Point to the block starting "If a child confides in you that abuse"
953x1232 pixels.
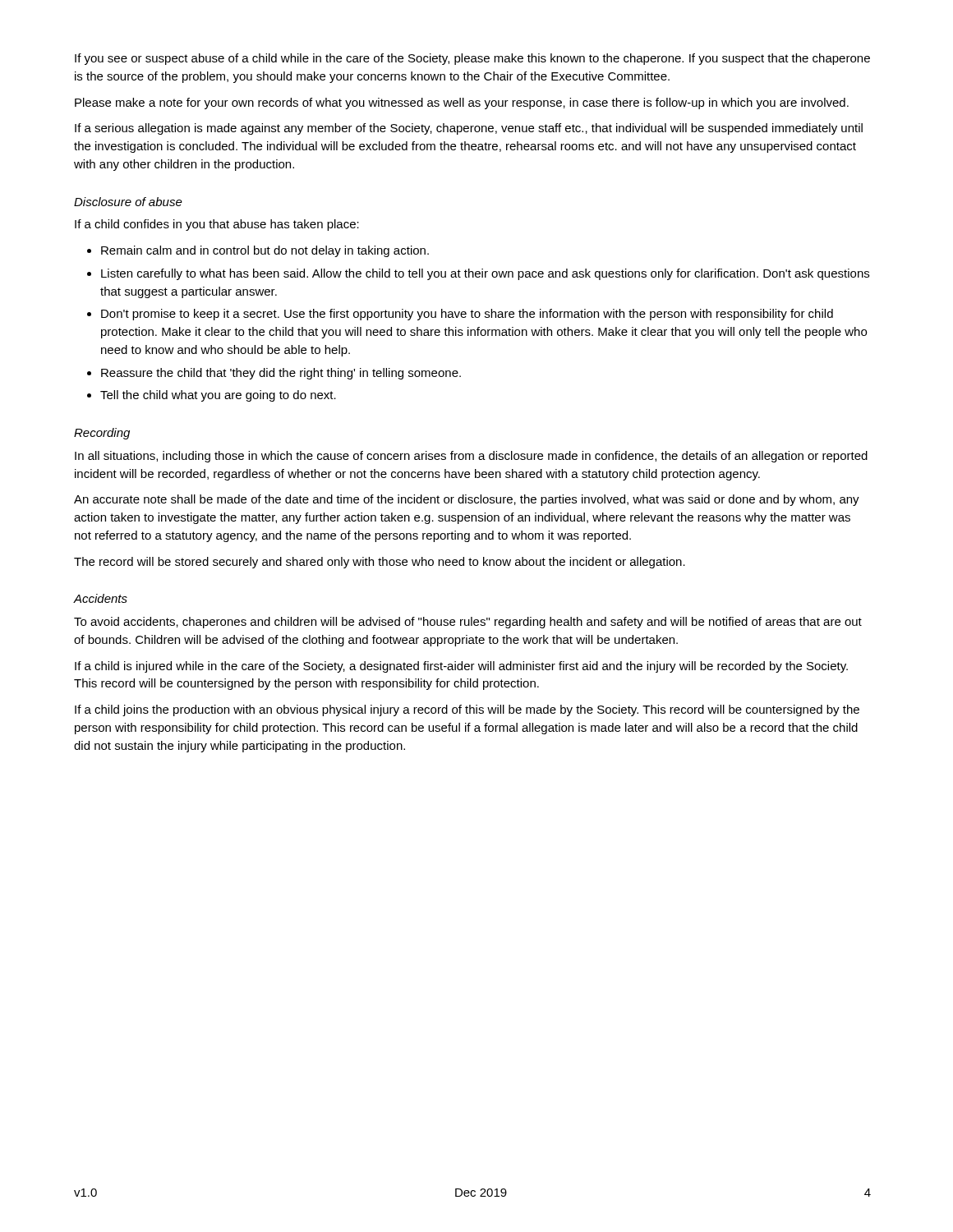[217, 224]
